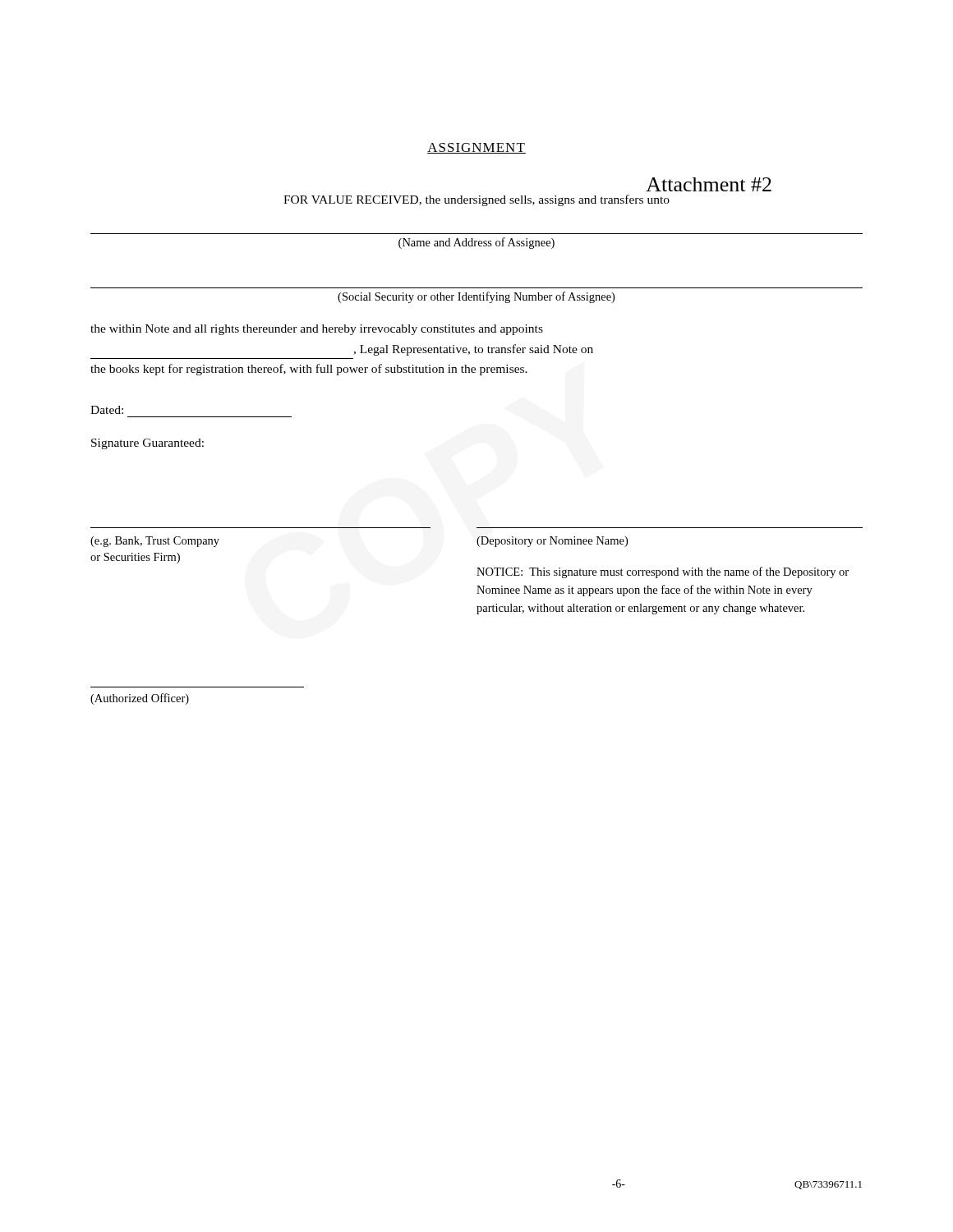Find the element starting "(Authorized Officer)"

pyautogui.click(x=140, y=698)
